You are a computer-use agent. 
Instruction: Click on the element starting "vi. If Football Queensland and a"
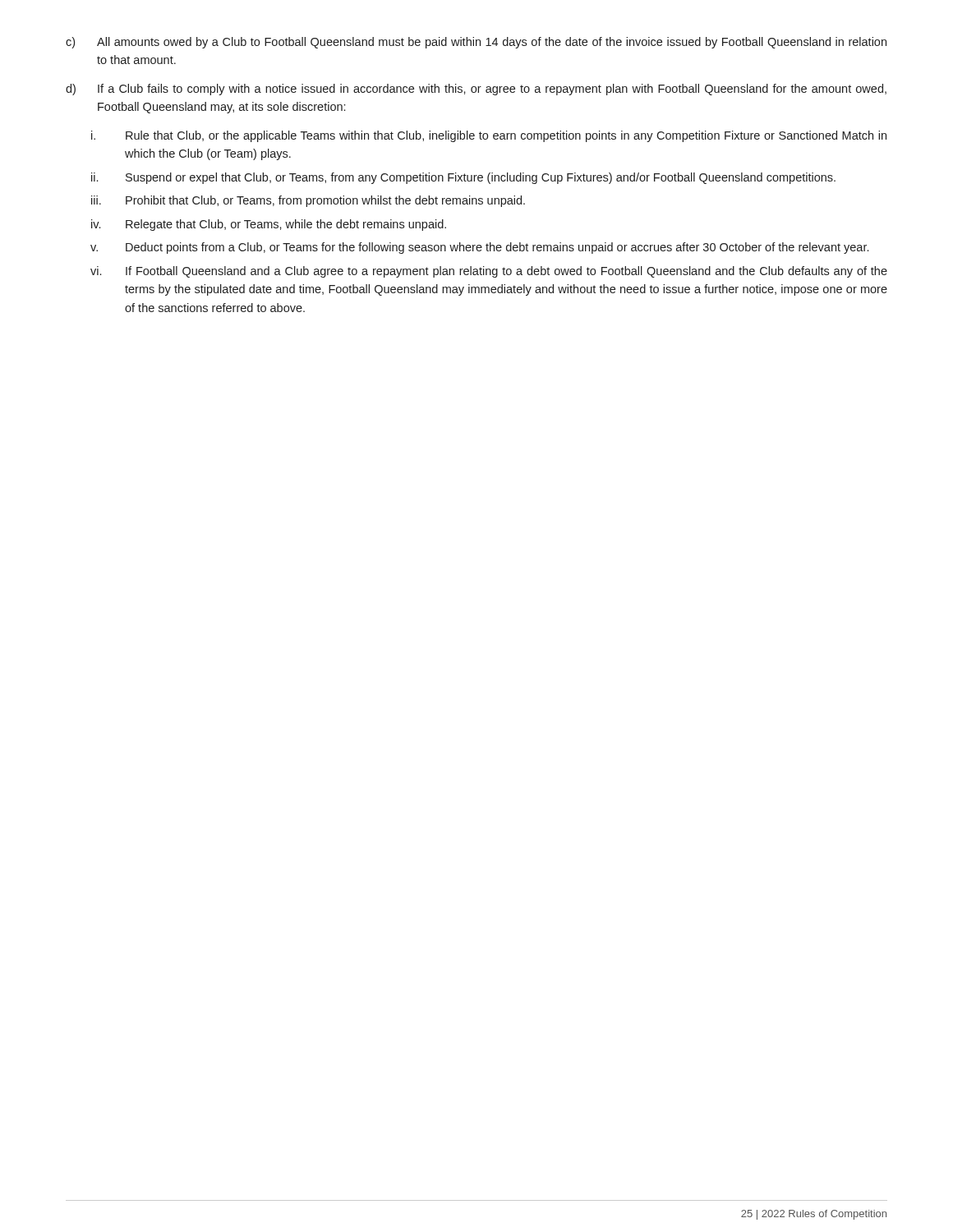point(489,289)
